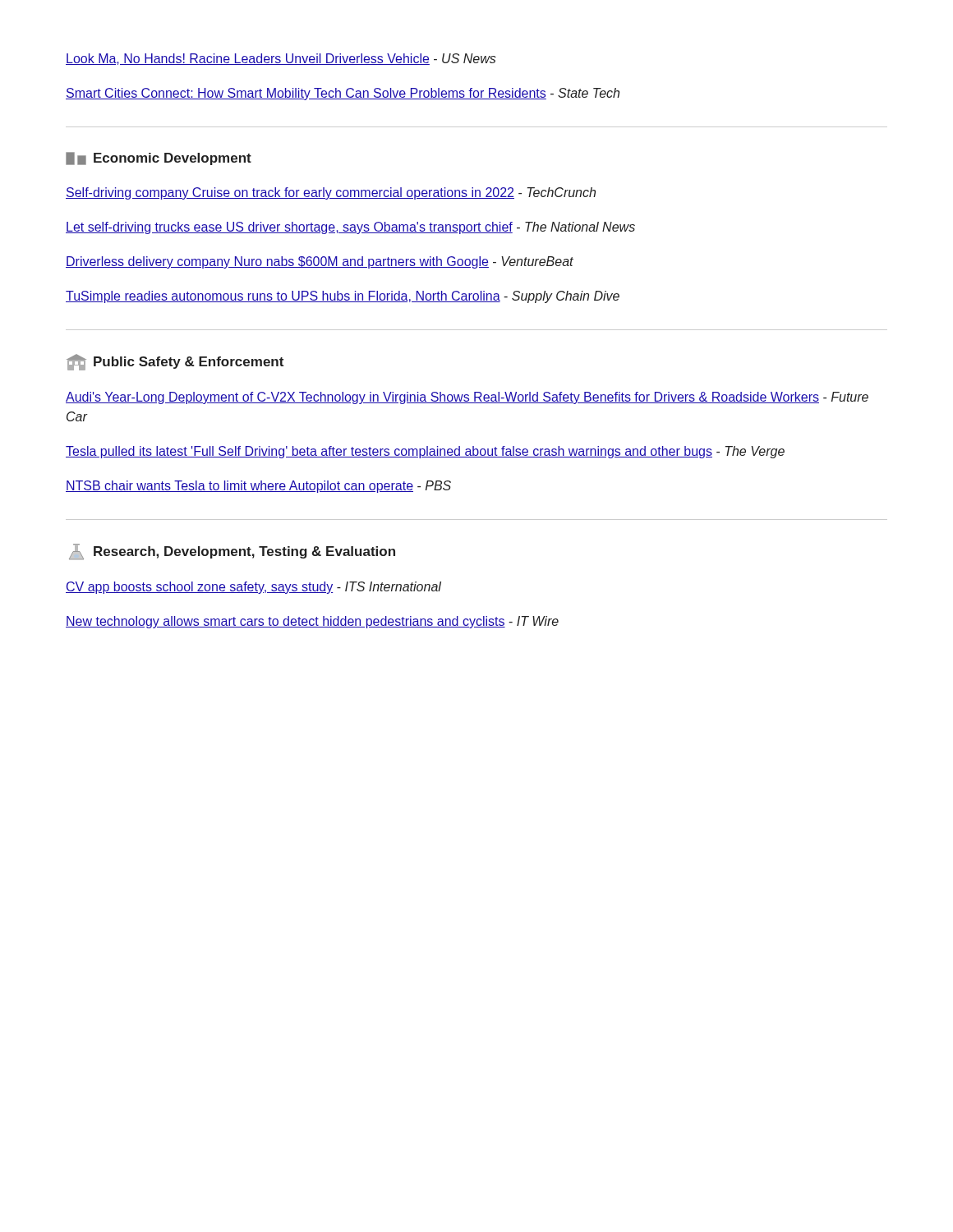Locate the block starting "New technology allows smart cars to detect"
This screenshot has width=953, height=1232.
(x=312, y=621)
